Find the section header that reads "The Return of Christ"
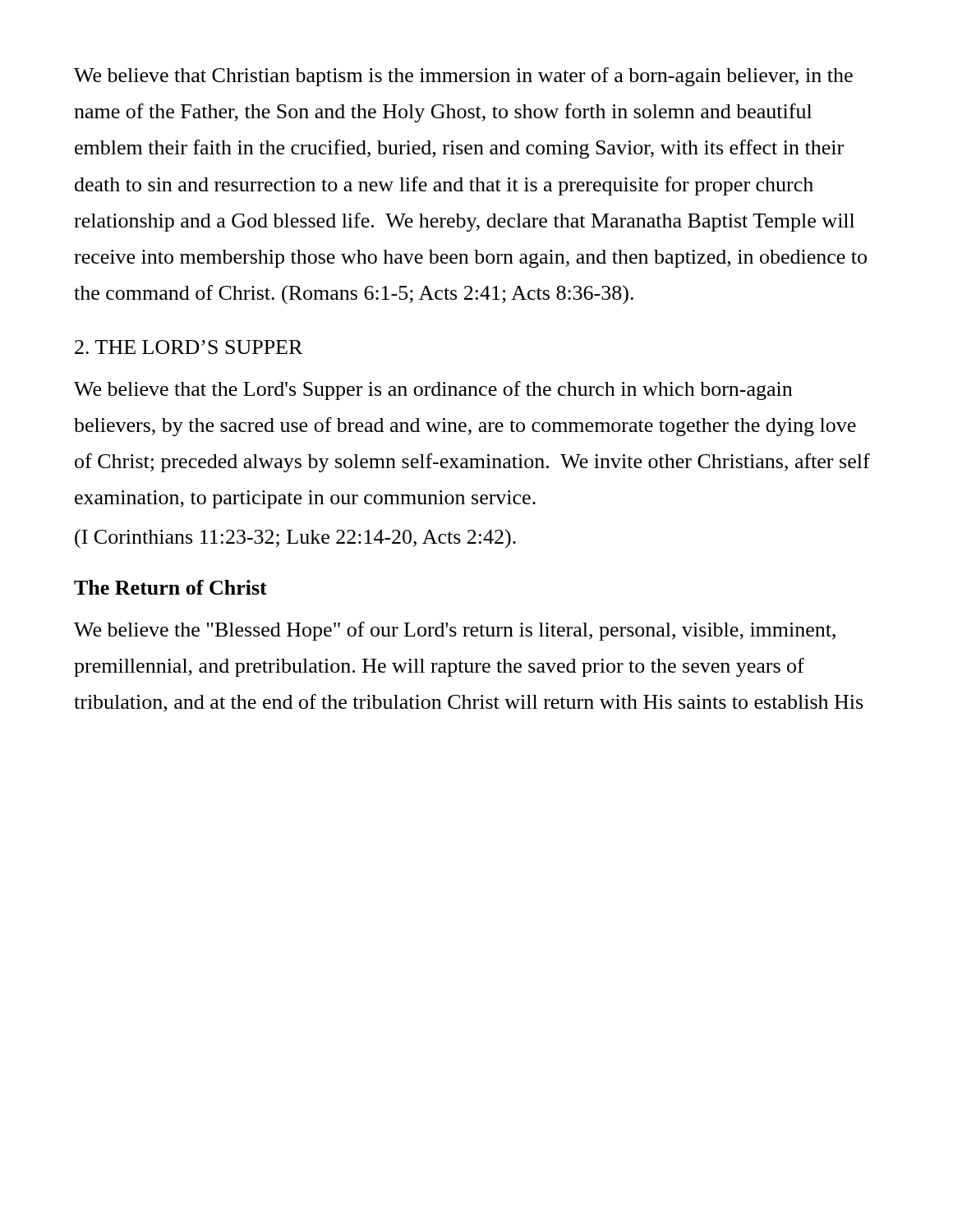The height and width of the screenshot is (1232, 953). [x=170, y=588]
